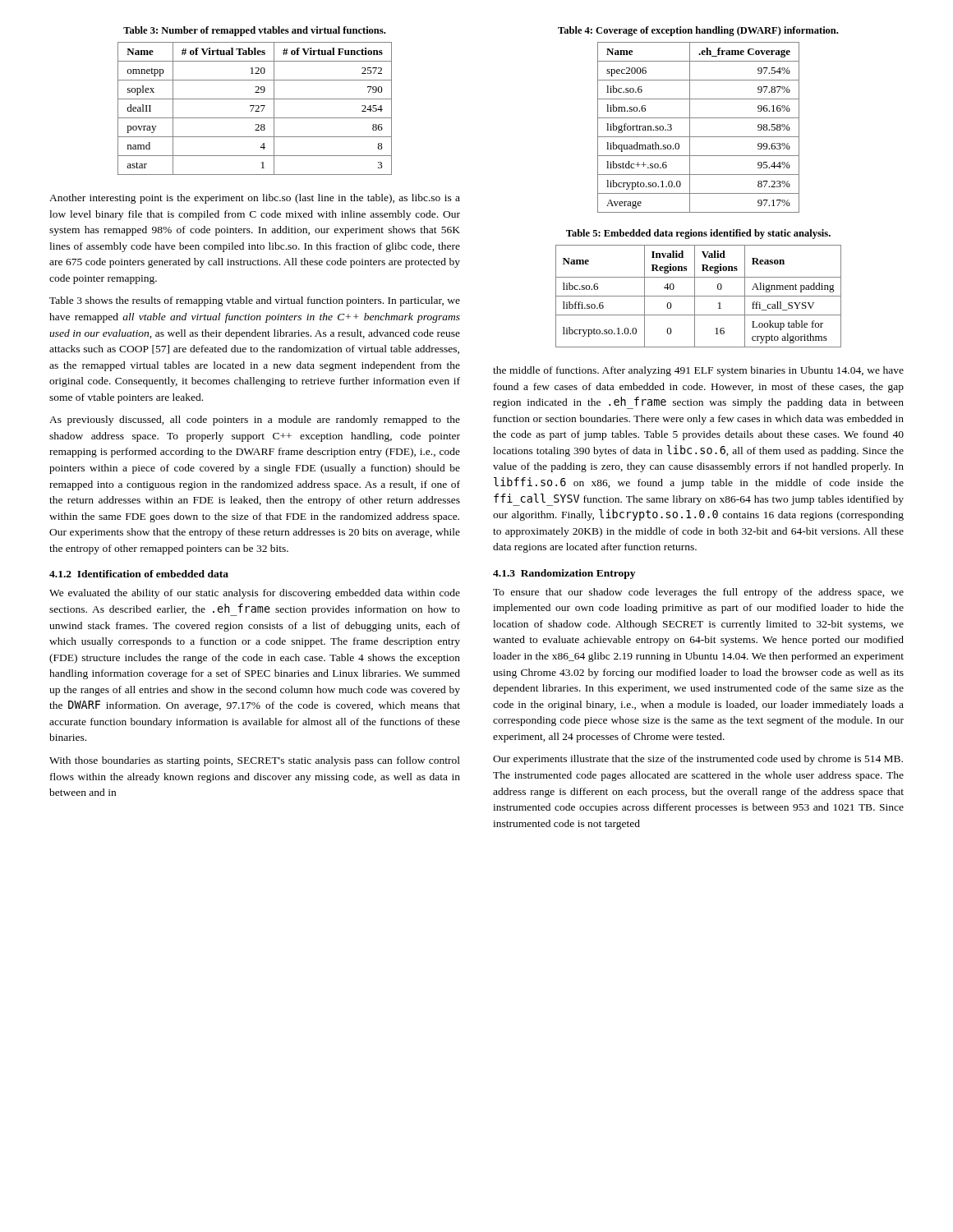Click on the text block with the text "With those boundaries as starting"
This screenshot has height=1232, width=953.
255,776
